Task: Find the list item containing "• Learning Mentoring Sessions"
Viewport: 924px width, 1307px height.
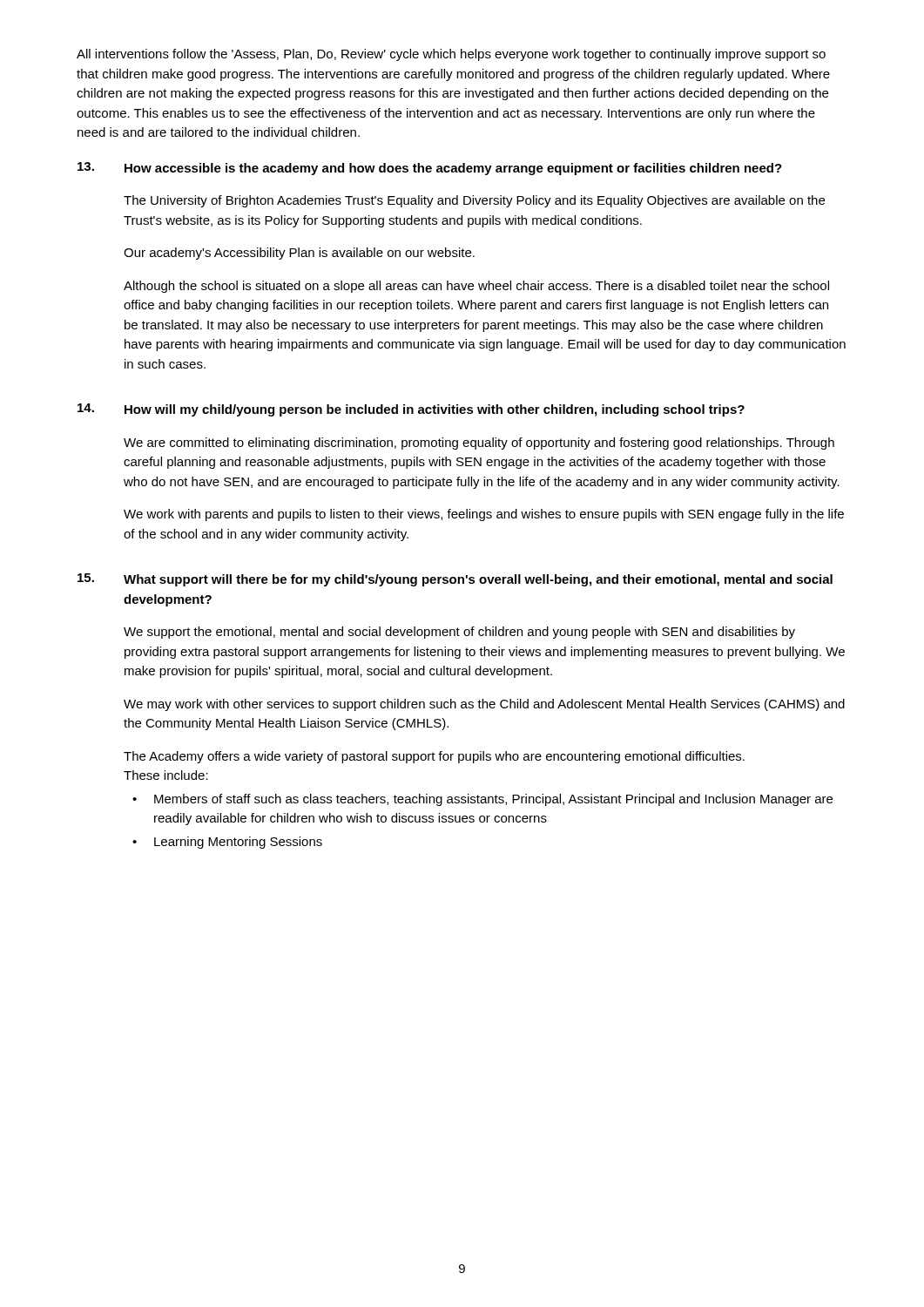Action: tap(227, 841)
